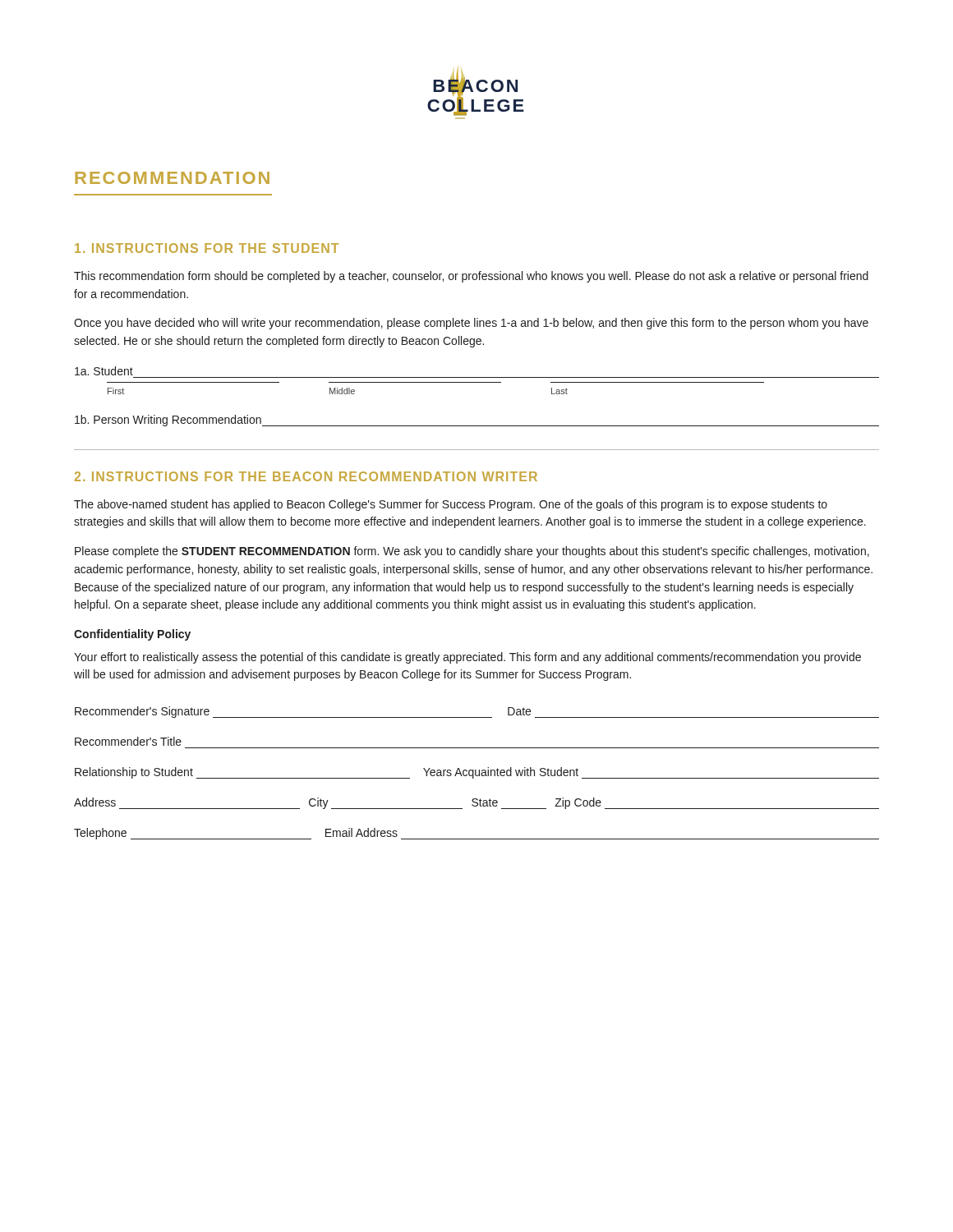Find the block on this page that starts "The above-named student has applied to Beacon"

(470, 513)
